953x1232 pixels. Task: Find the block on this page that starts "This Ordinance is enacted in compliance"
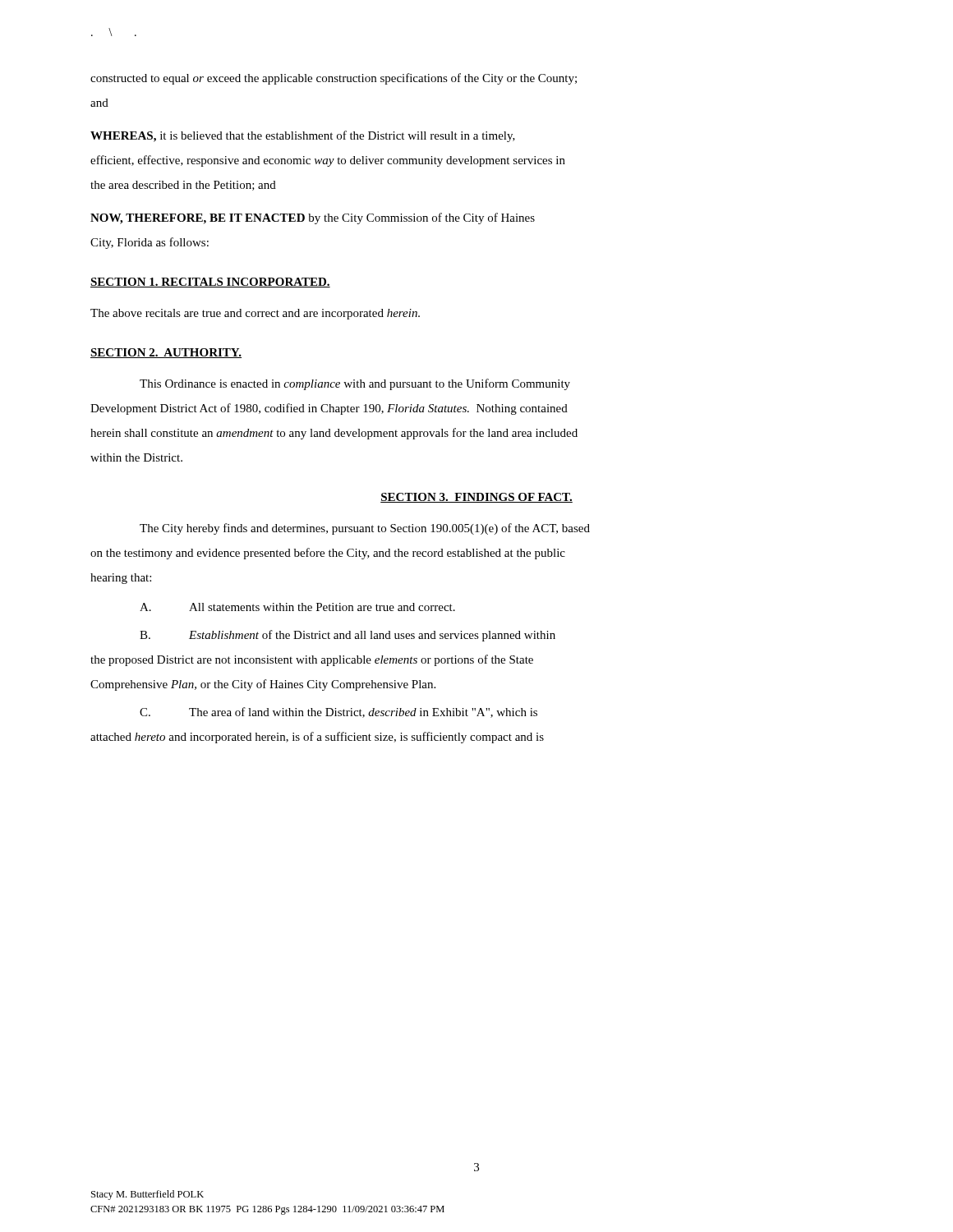click(355, 384)
